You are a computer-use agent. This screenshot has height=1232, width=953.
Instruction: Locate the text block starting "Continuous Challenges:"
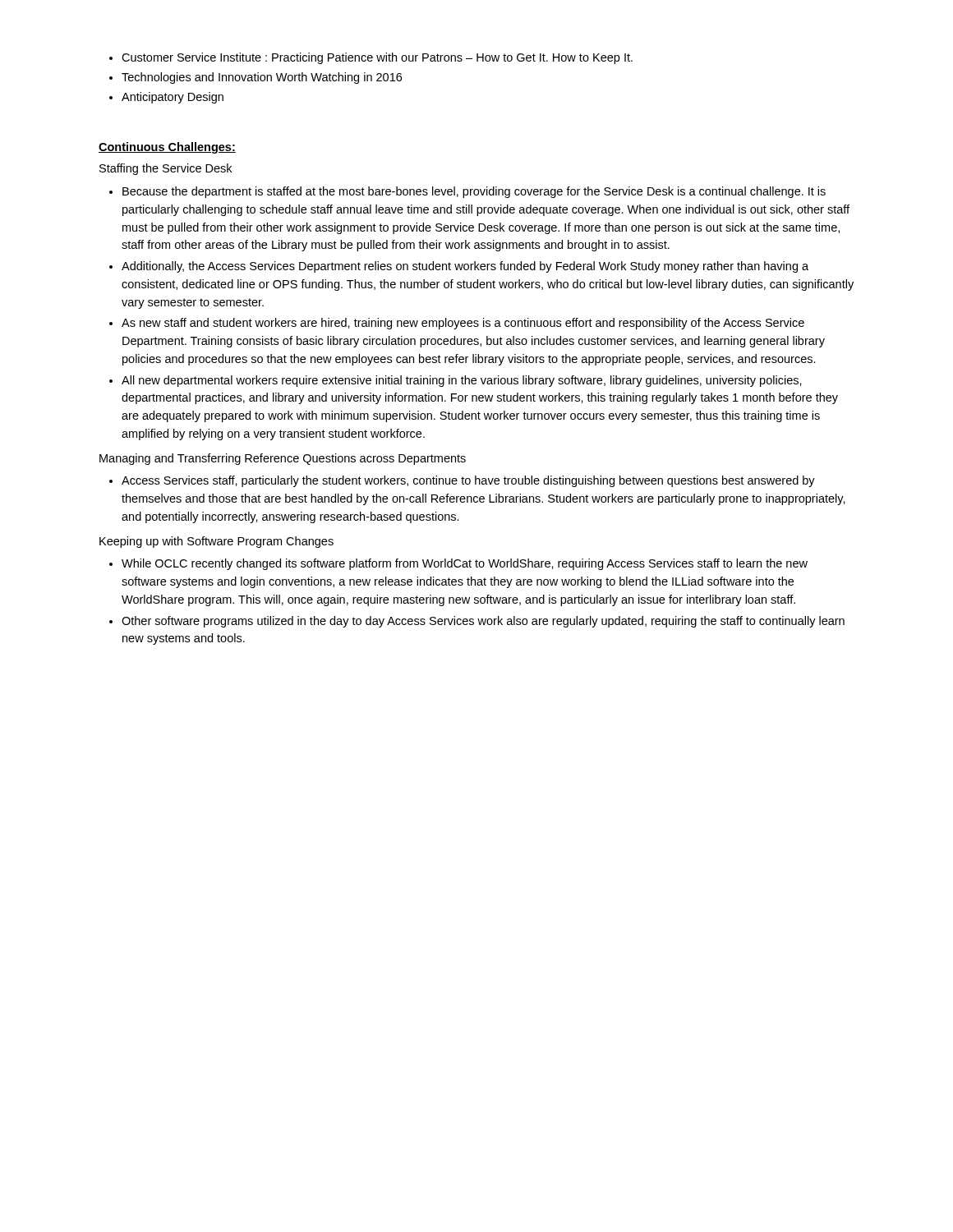click(x=167, y=147)
